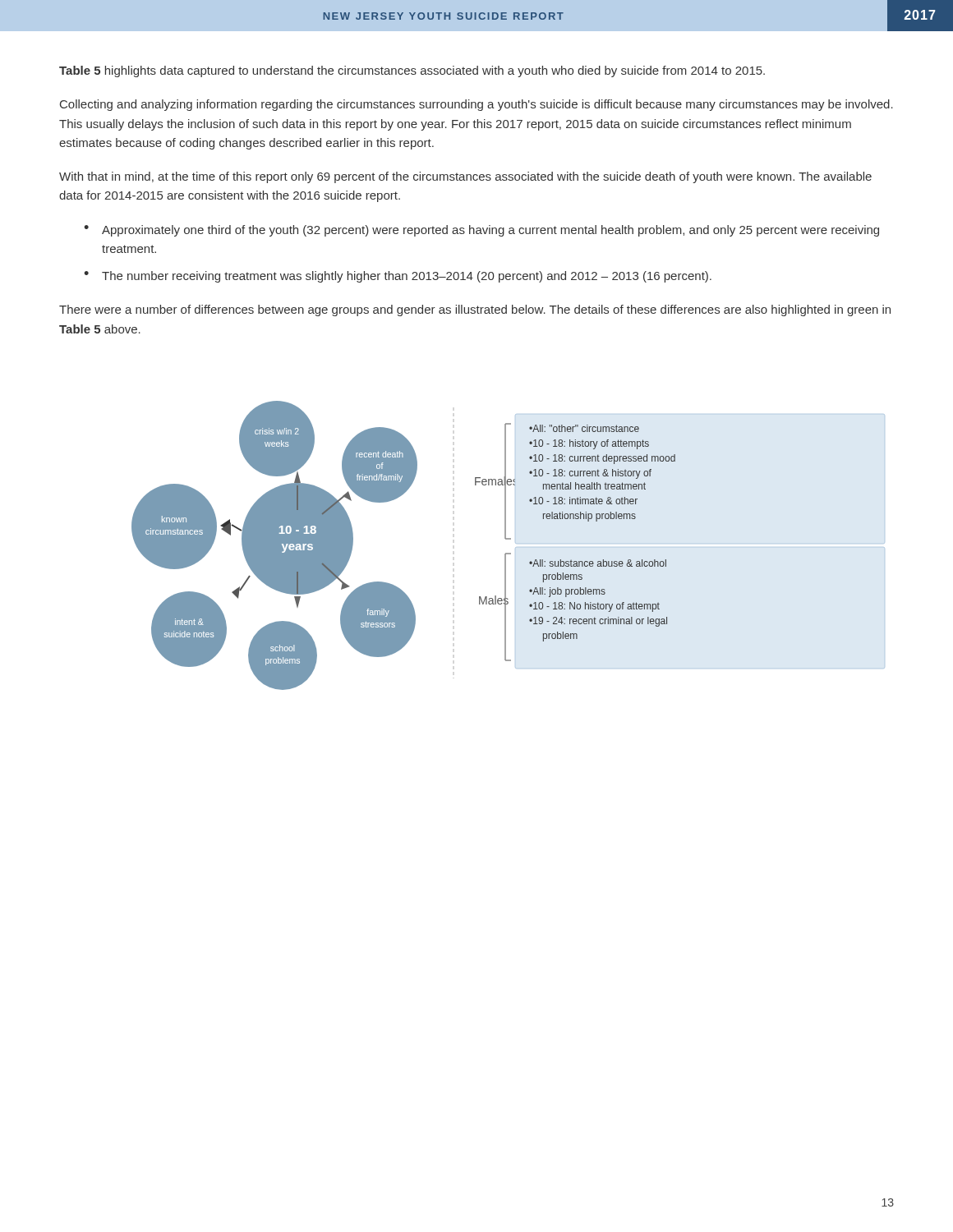Find the block on this page that starts "Table 5 highlights data captured to understand"
Viewport: 953px width, 1232px height.
point(413,70)
